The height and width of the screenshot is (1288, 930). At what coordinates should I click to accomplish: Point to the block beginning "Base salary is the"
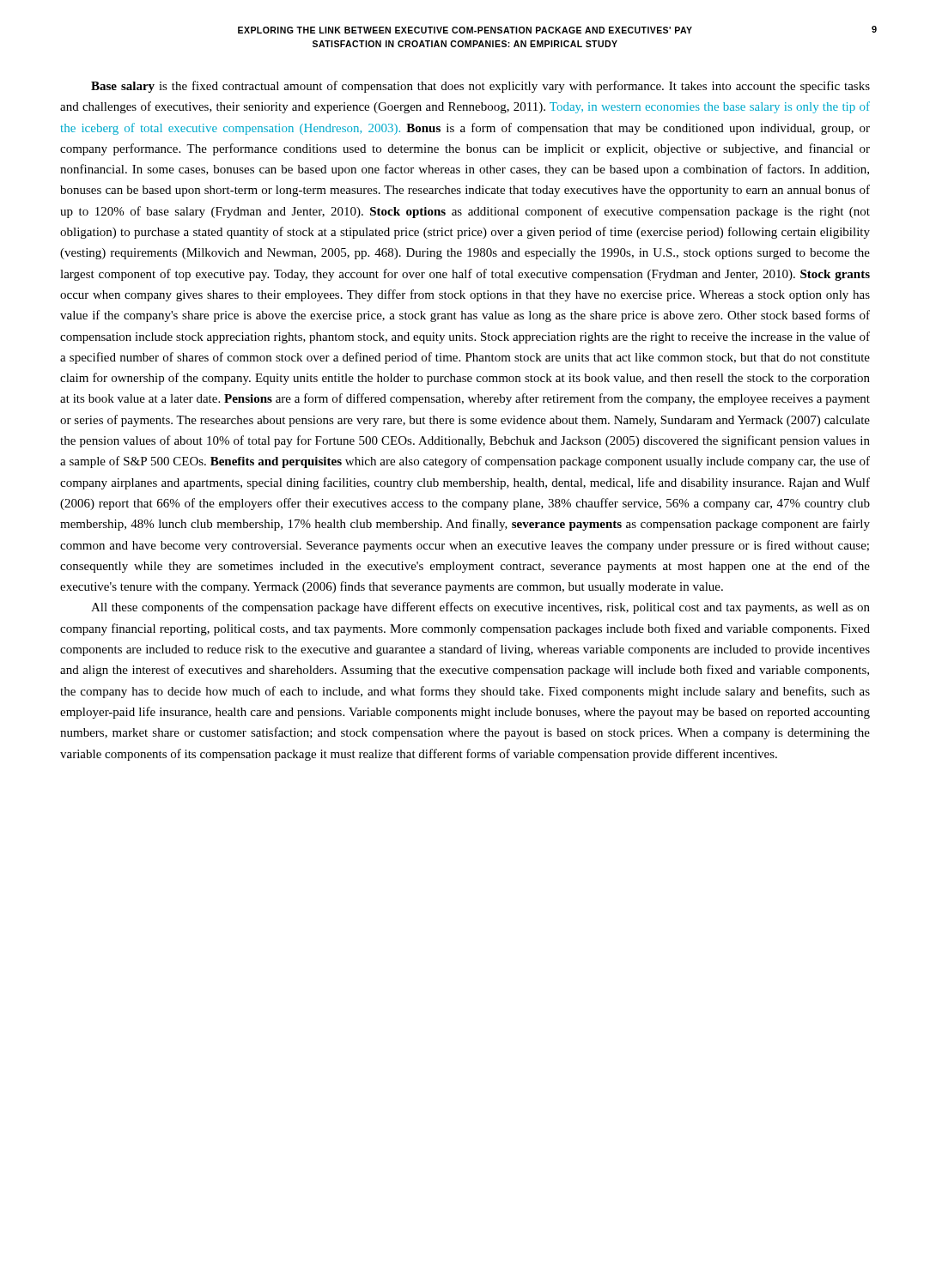[x=465, y=336]
